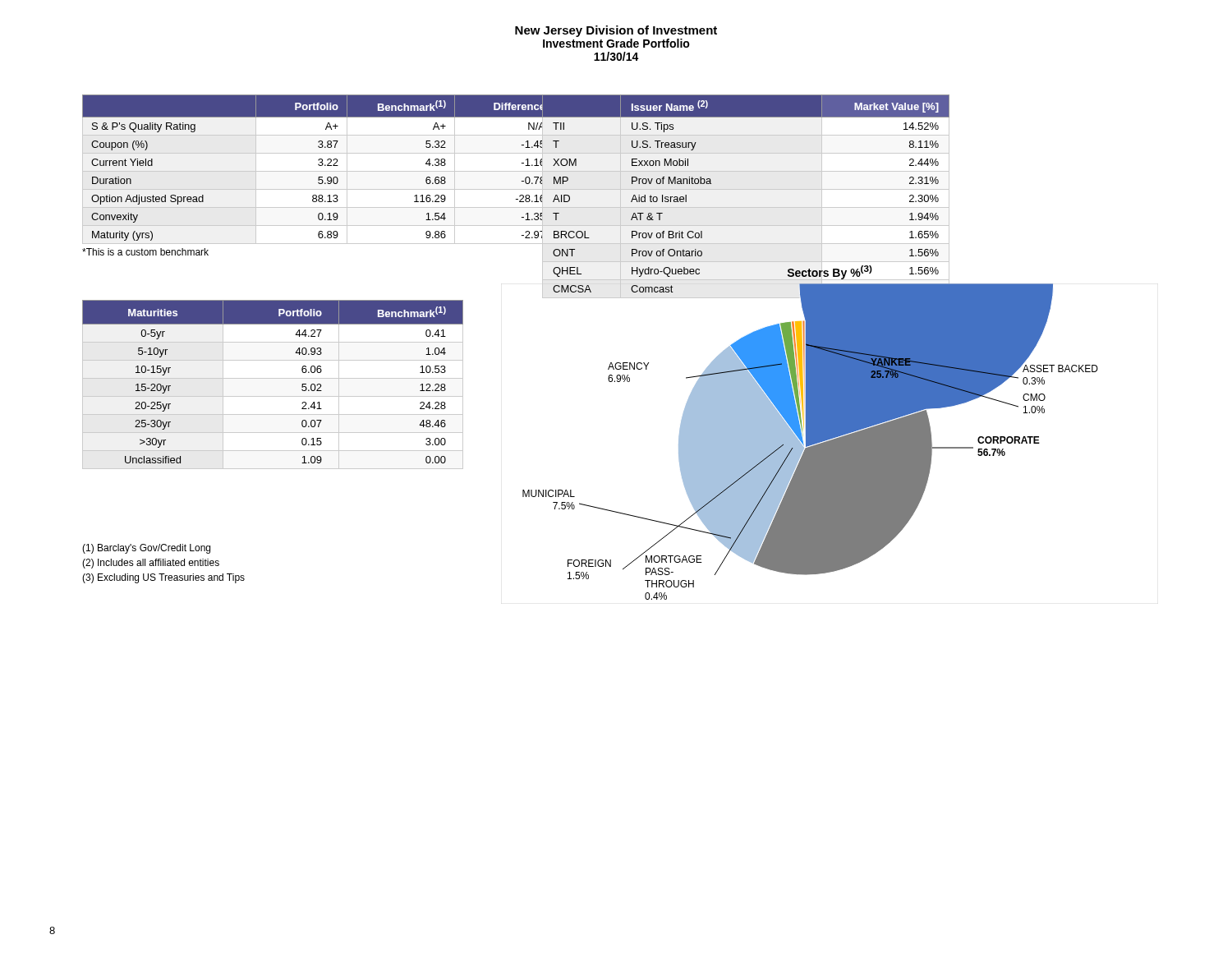Point to the passage starting "(1) Barclay's Gov/Credit Long"
This screenshot has height=953, width=1232.
tap(147, 548)
